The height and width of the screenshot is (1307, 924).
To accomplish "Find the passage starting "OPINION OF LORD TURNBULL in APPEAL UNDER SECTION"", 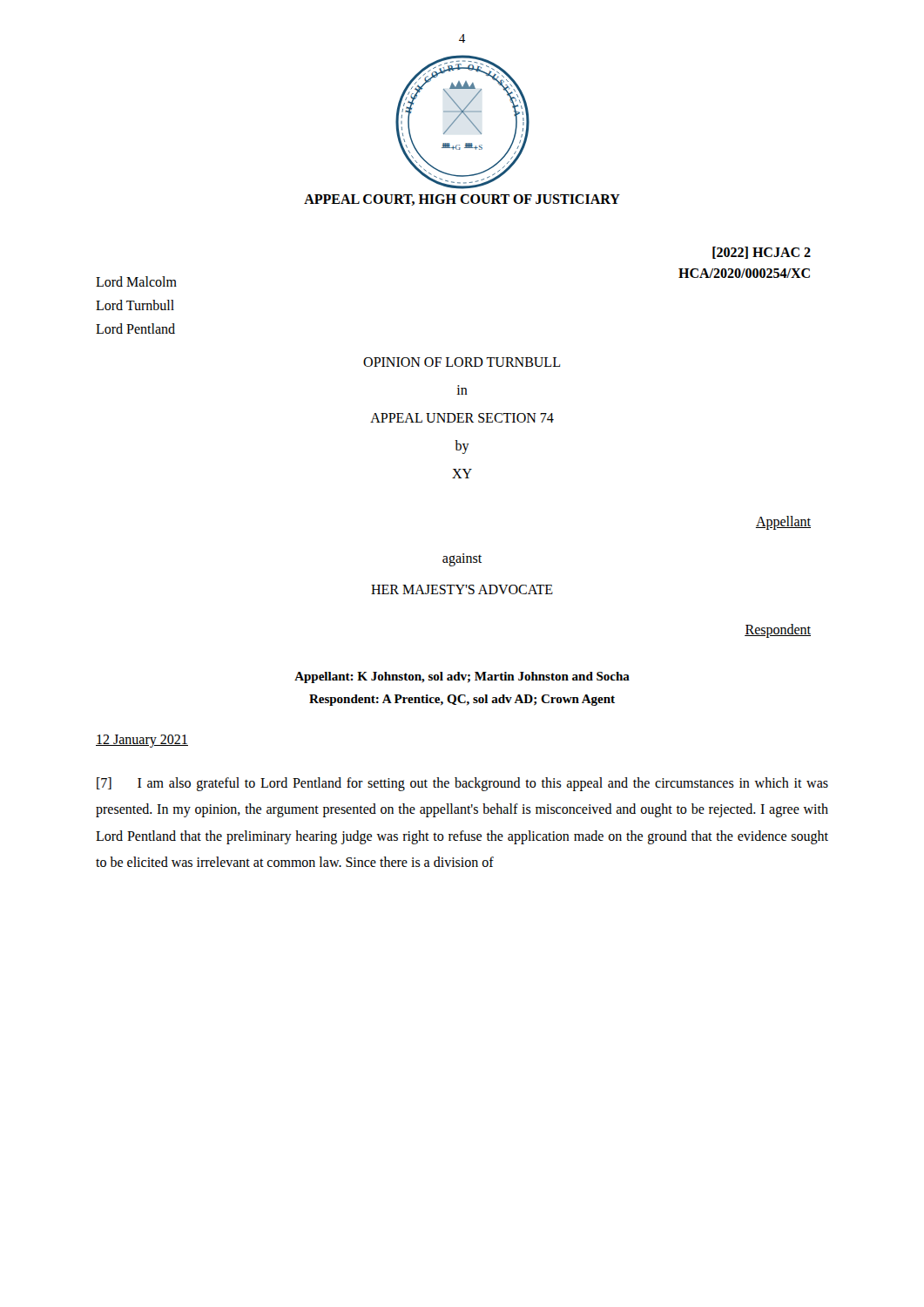I will pos(462,418).
